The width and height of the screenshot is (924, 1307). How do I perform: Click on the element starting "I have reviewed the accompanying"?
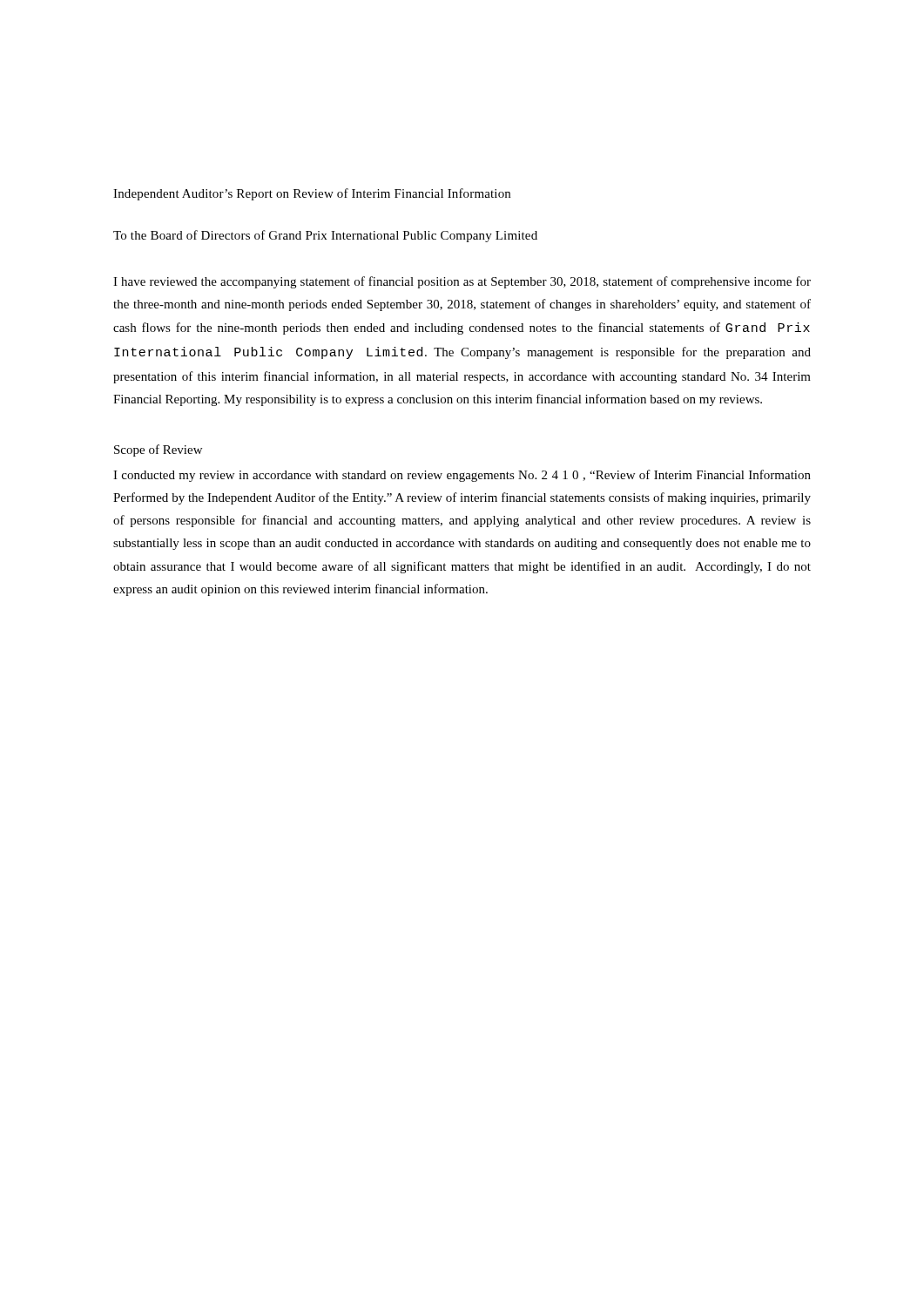tap(462, 340)
